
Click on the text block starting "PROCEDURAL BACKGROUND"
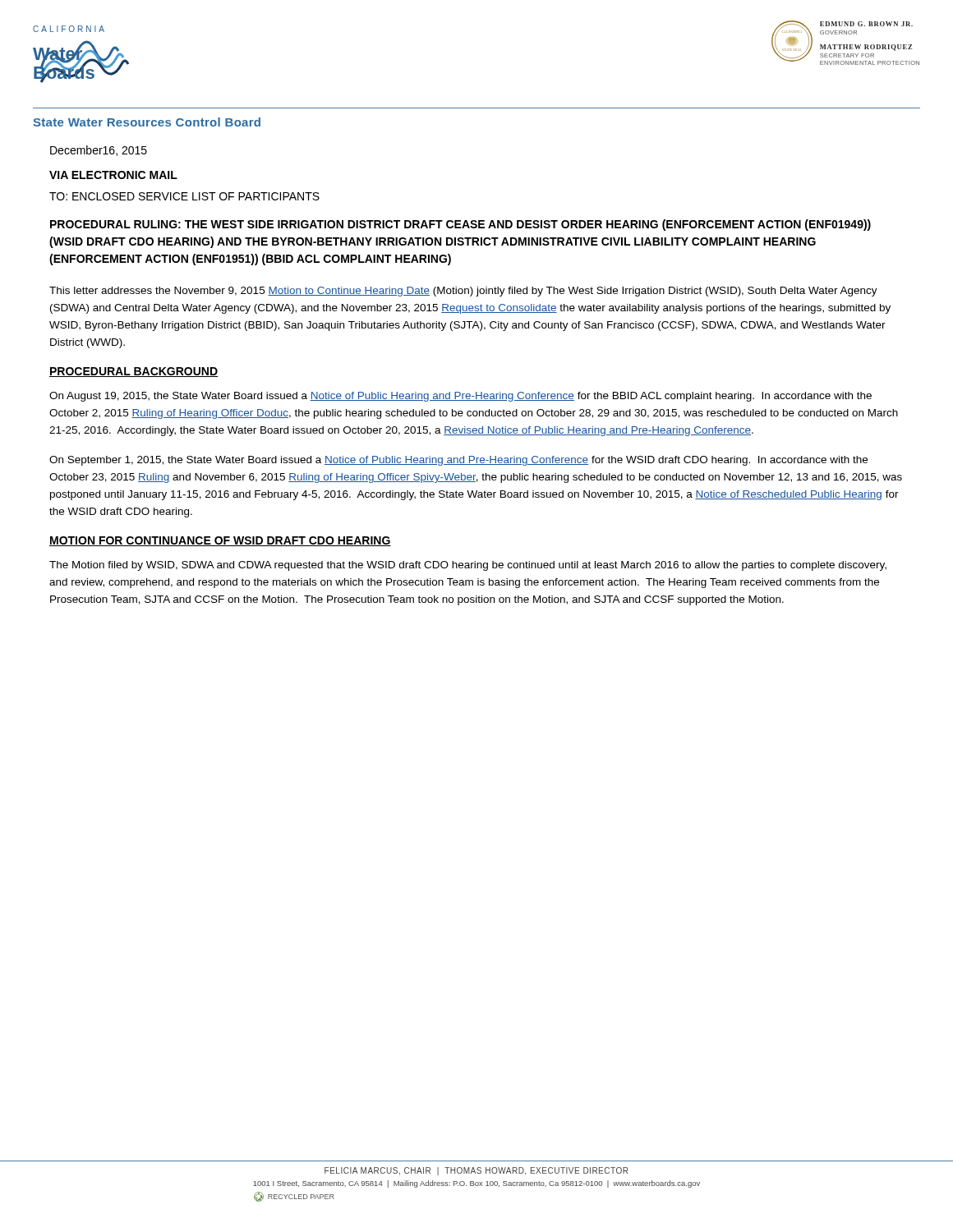[x=134, y=371]
